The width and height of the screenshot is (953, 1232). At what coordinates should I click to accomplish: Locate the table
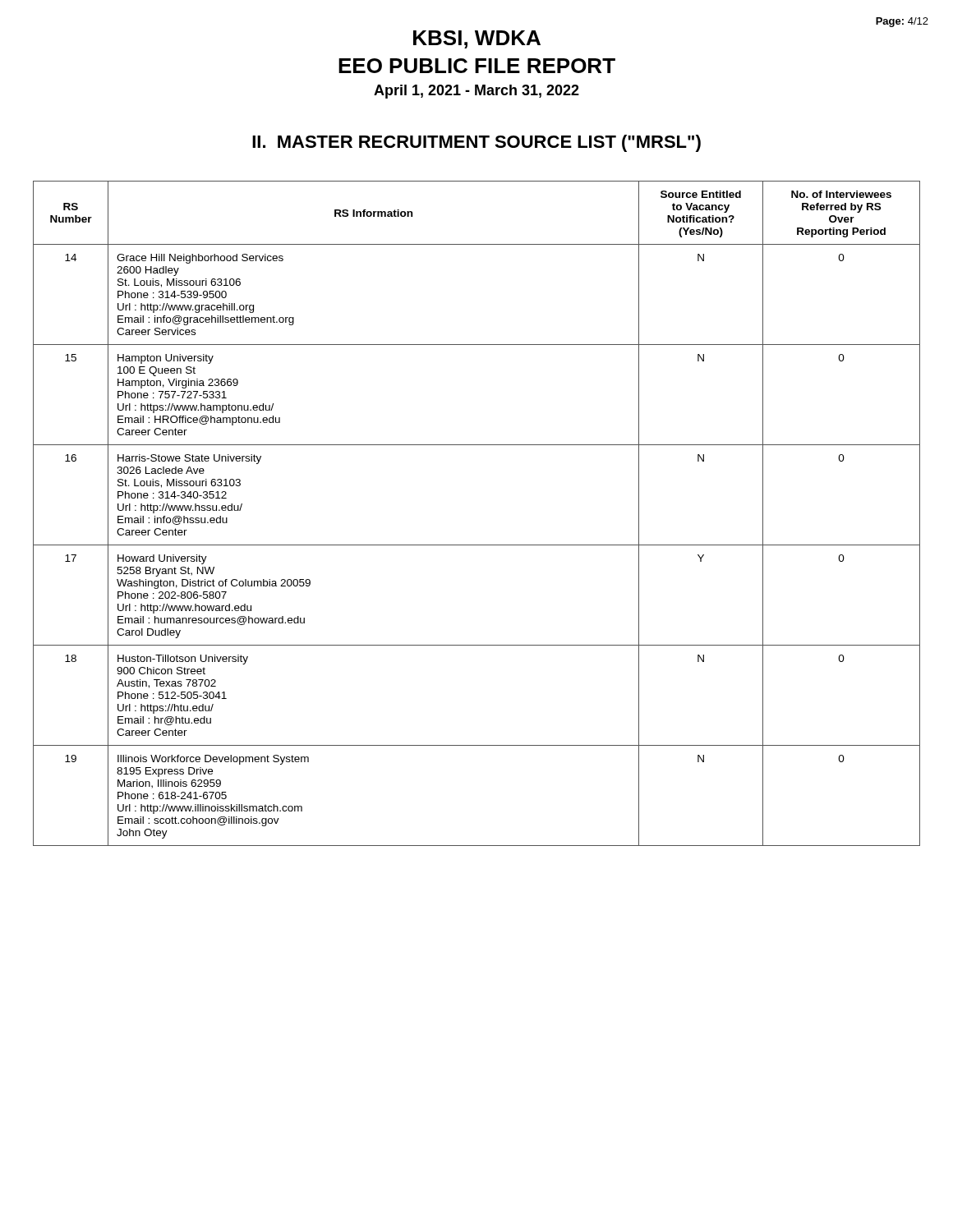(x=476, y=694)
